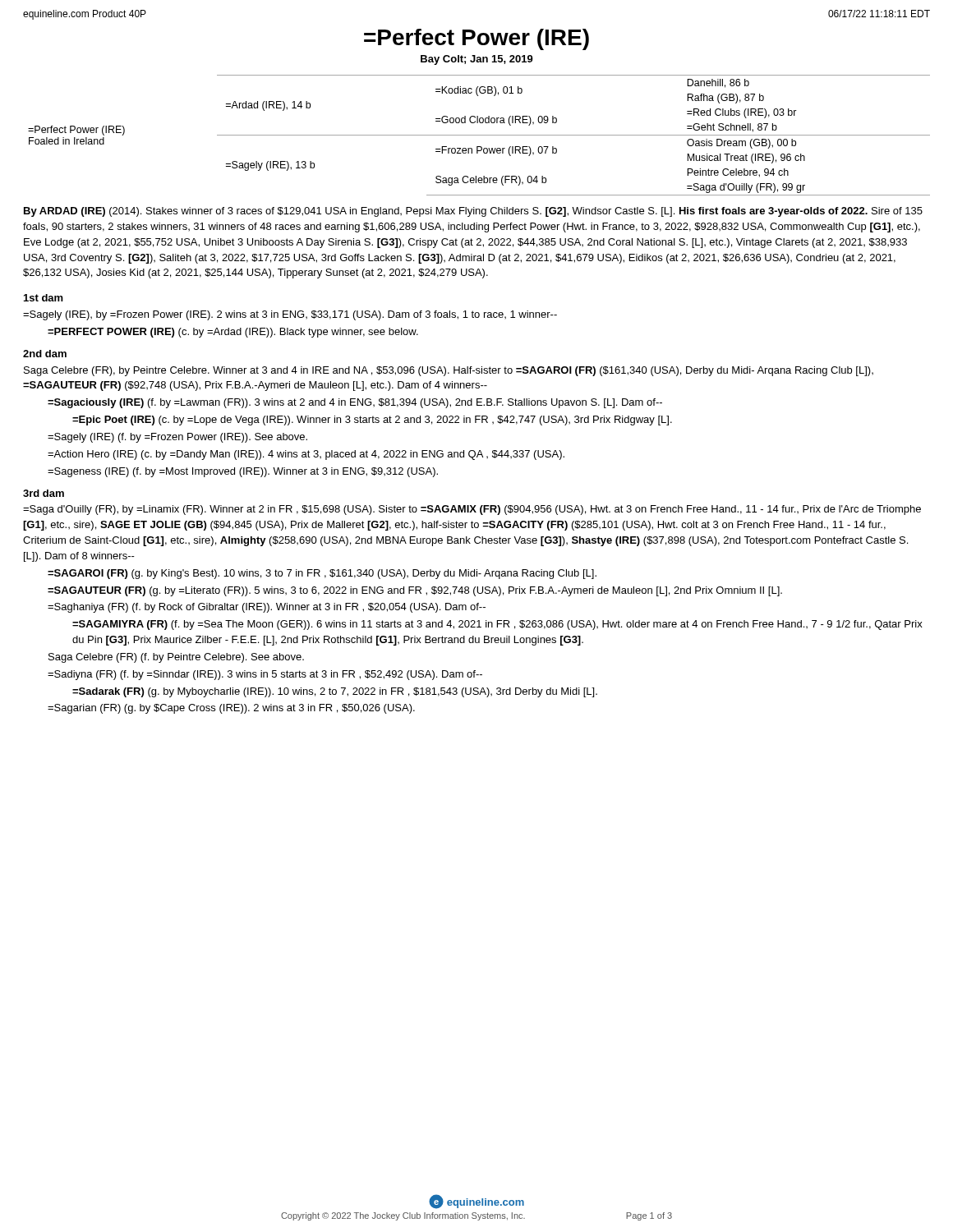953x1232 pixels.
Task: Find the list item containing "=Sadarak (FR) (g. by Myboycharlie"
Action: 335,691
